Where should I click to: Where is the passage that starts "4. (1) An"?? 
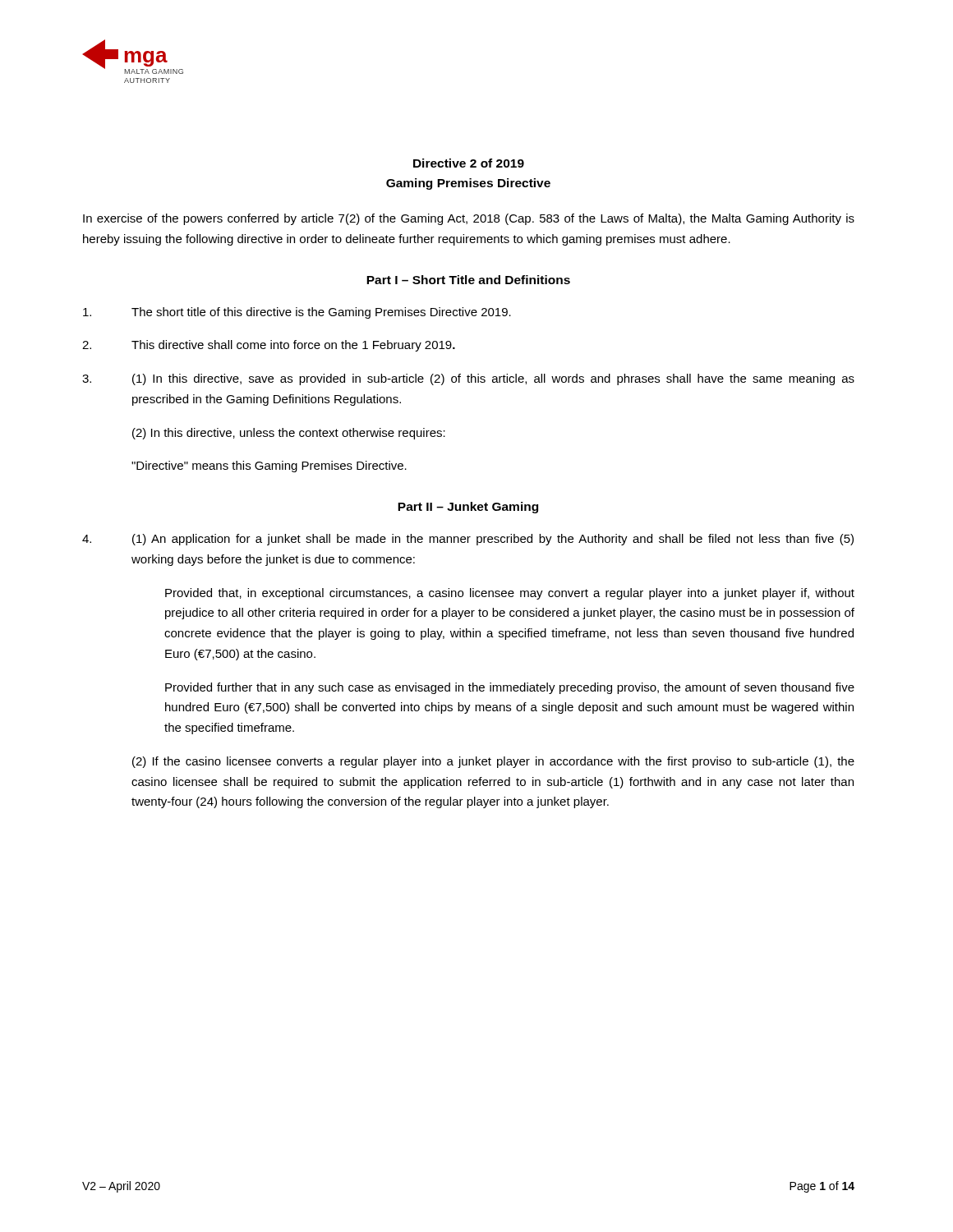point(468,549)
